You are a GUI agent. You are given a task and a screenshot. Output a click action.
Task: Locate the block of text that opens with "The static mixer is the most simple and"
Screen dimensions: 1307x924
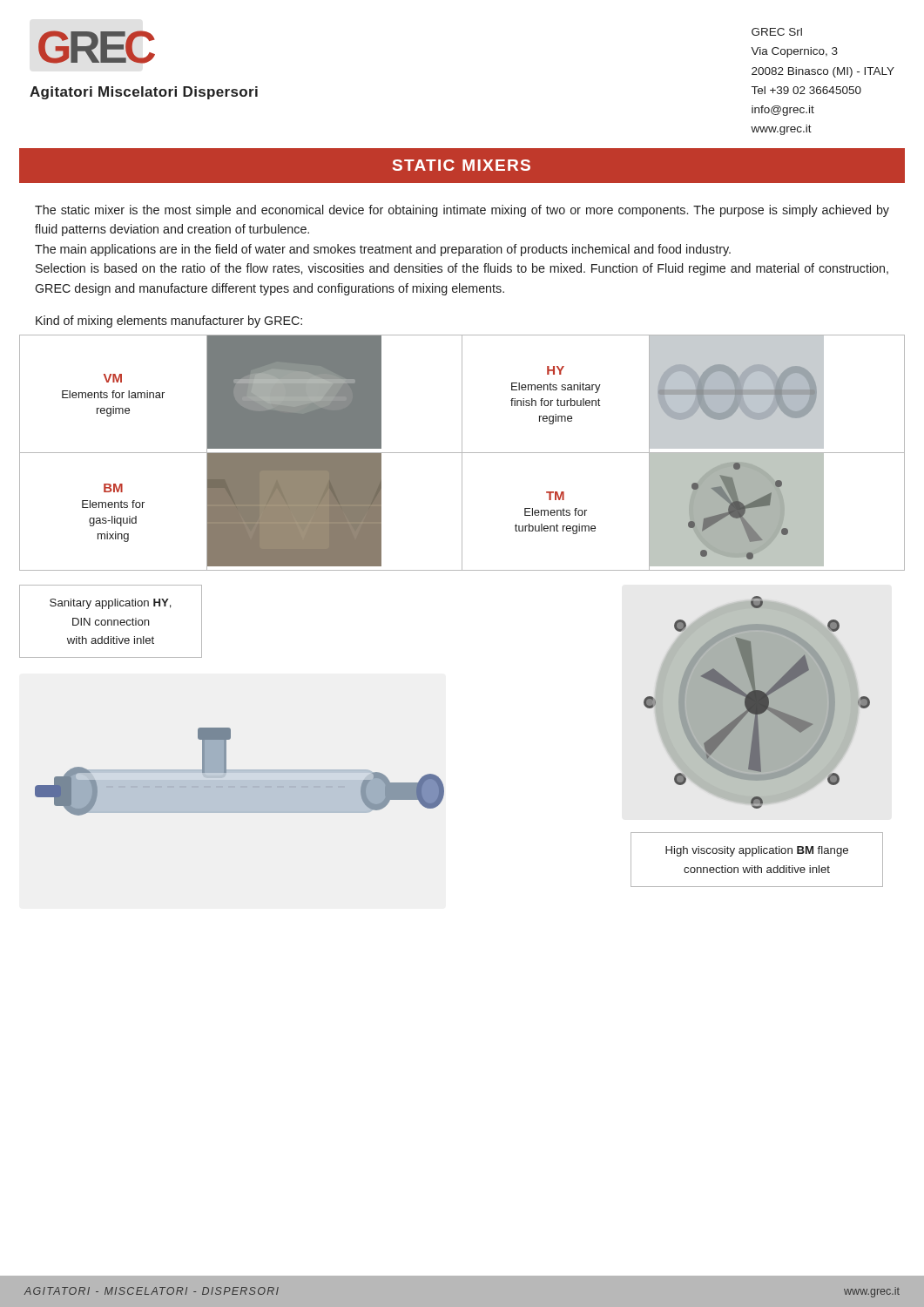(x=462, y=249)
